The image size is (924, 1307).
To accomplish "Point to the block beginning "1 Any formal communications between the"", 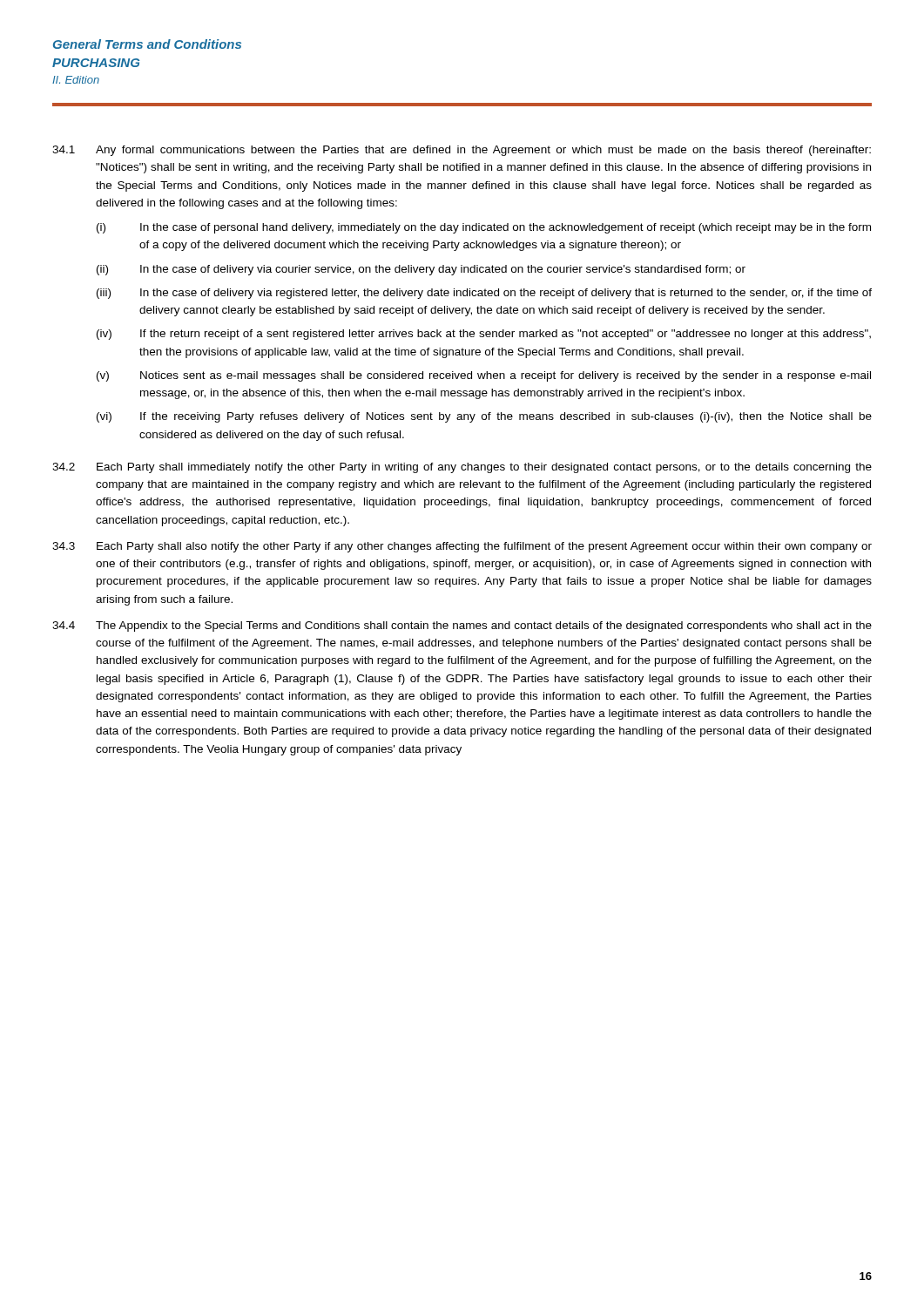I will [462, 295].
